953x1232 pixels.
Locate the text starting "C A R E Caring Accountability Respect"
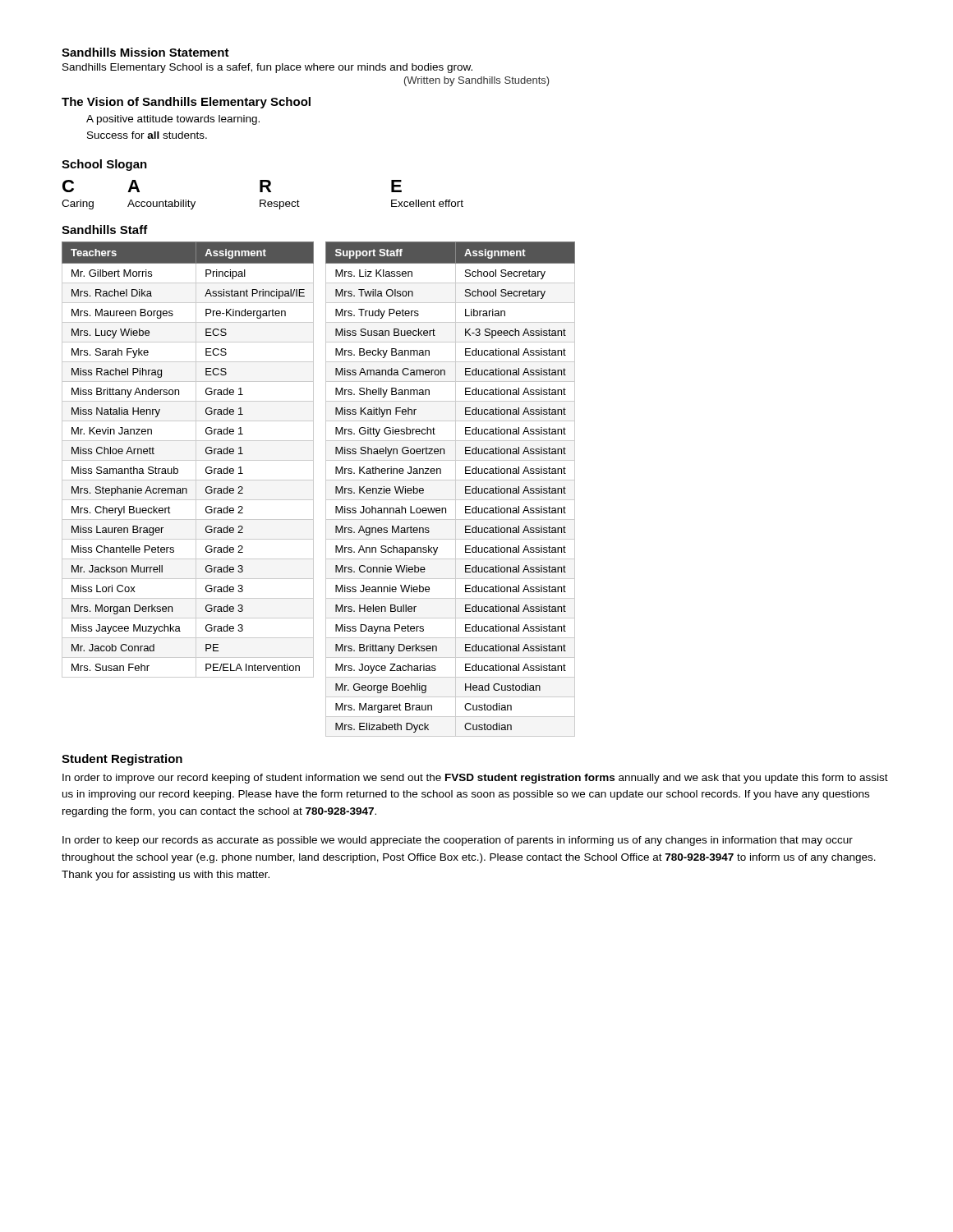tap(262, 195)
